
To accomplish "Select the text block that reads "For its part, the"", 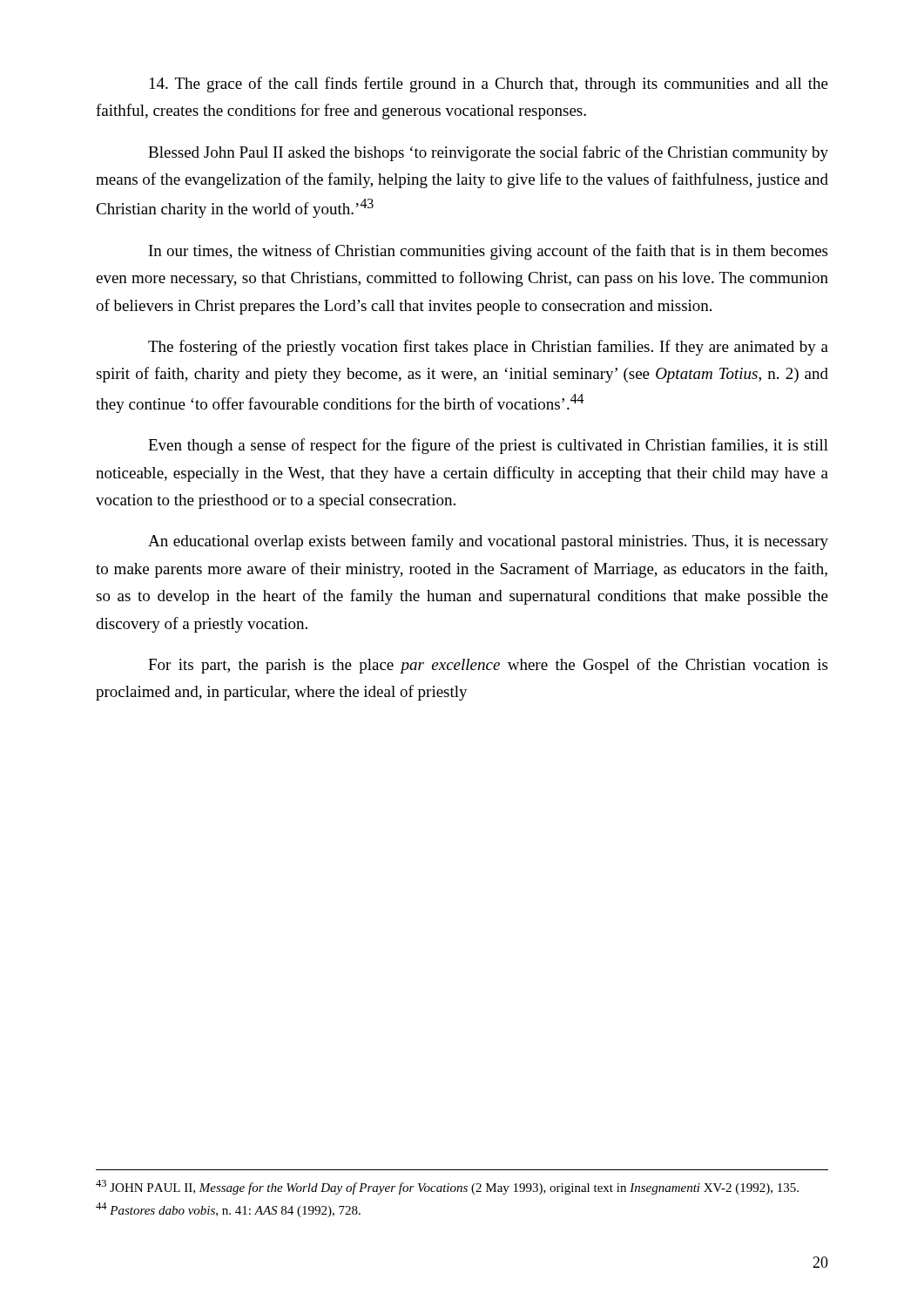I will pyautogui.click(x=462, y=678).
